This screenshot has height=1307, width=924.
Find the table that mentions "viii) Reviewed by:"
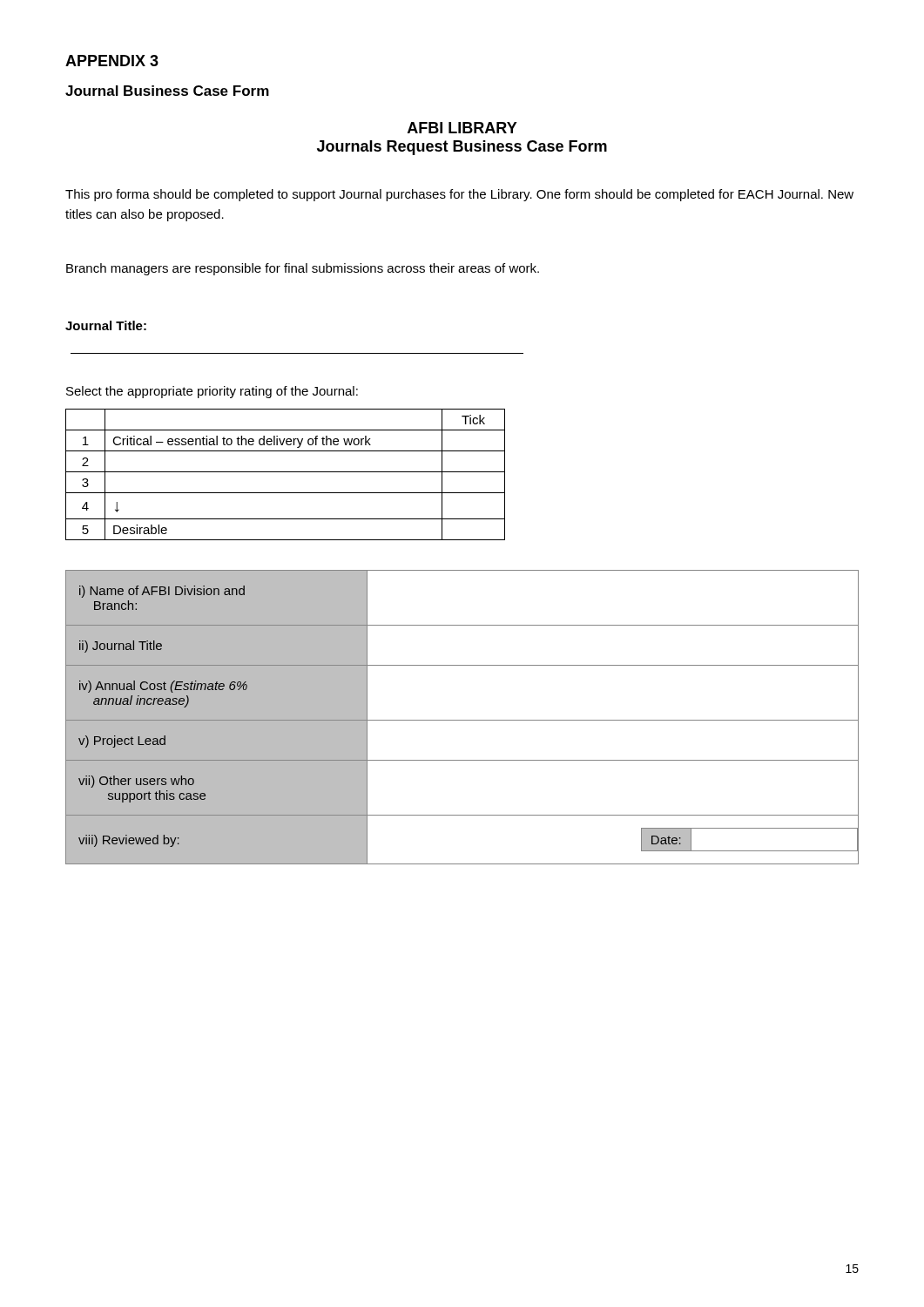(462, 717)
